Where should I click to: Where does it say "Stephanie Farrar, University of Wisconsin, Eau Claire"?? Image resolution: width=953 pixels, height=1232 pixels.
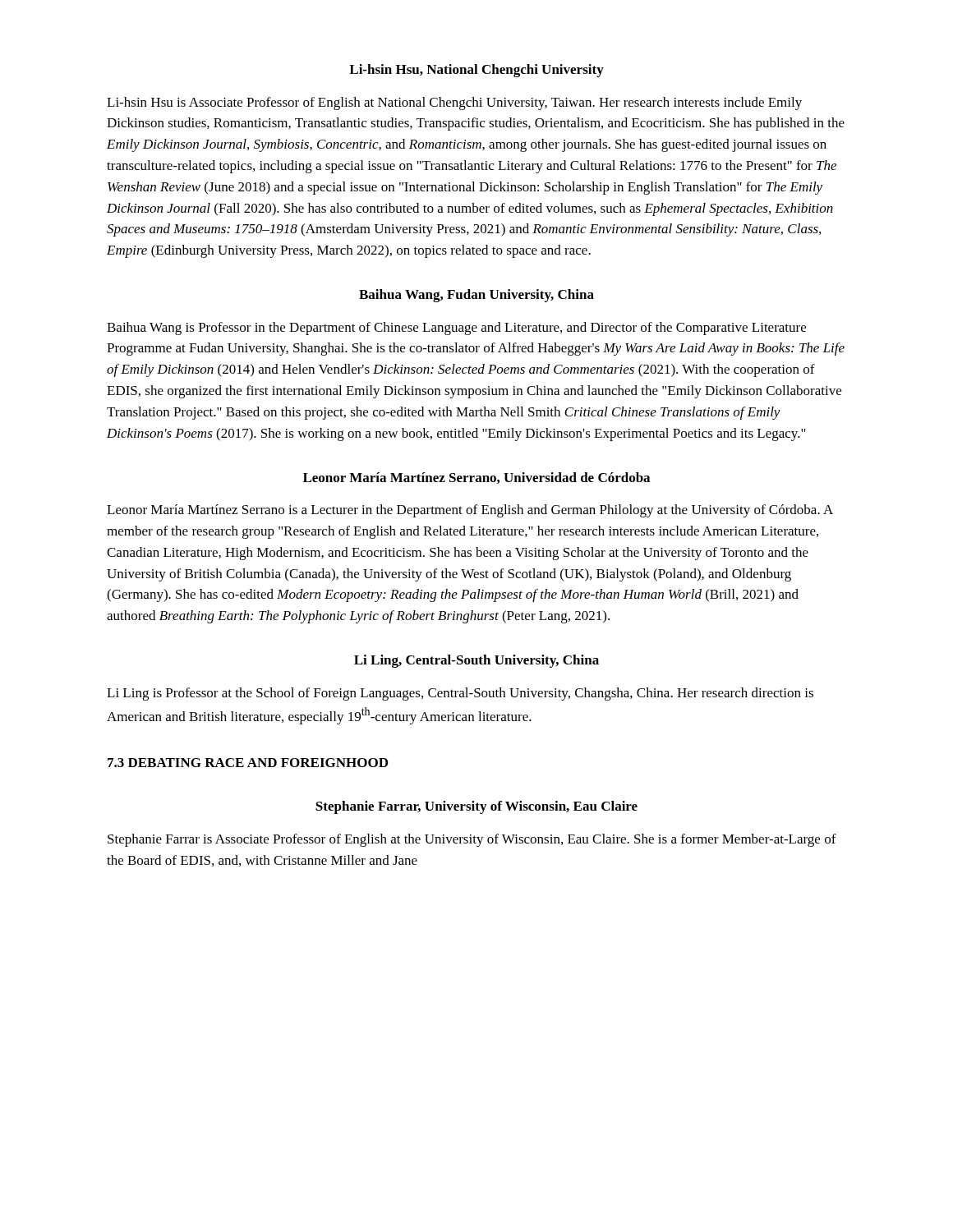tap(476, 806)
